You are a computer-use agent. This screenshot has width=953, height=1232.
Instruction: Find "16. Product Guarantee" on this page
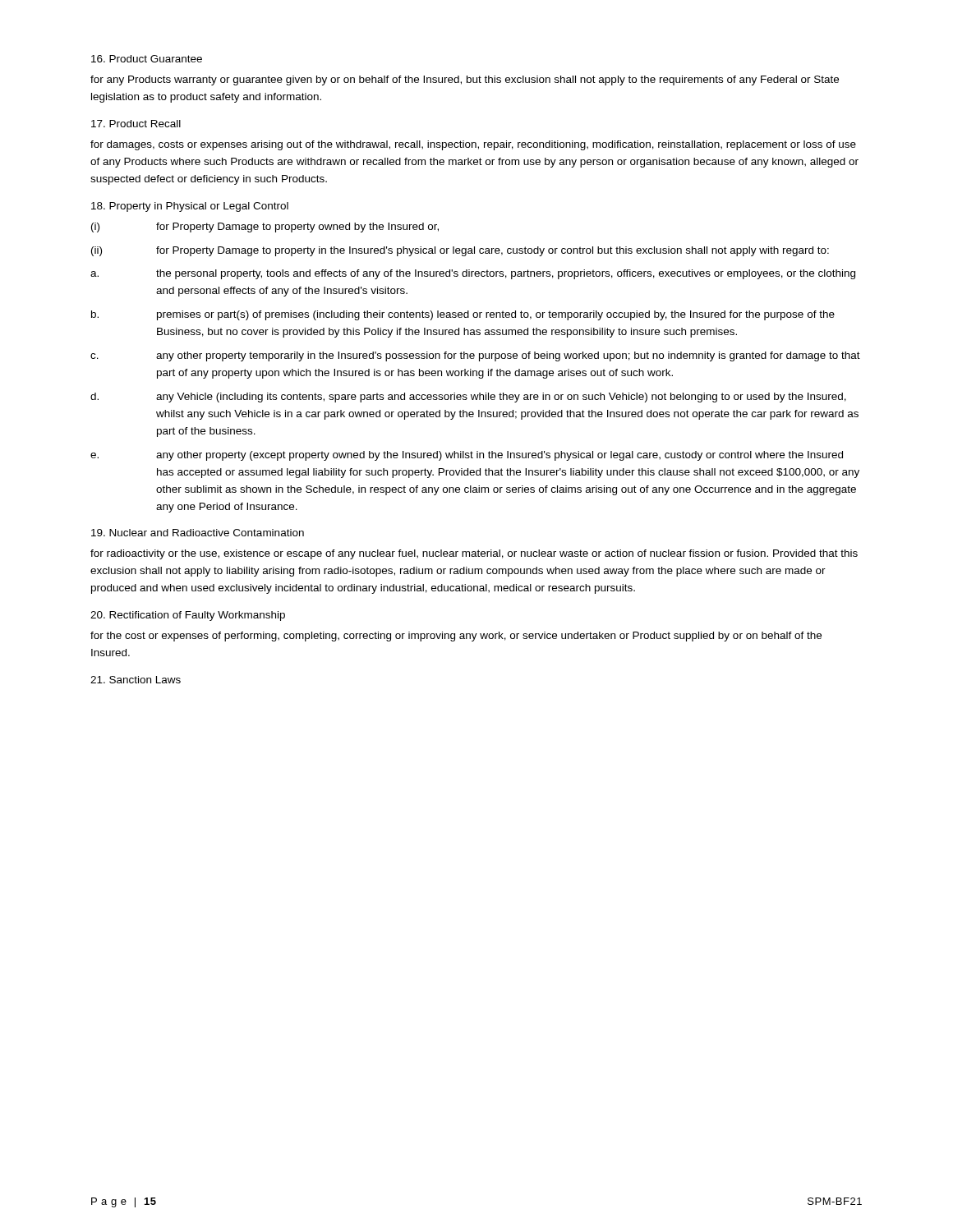tap(146, 59)
